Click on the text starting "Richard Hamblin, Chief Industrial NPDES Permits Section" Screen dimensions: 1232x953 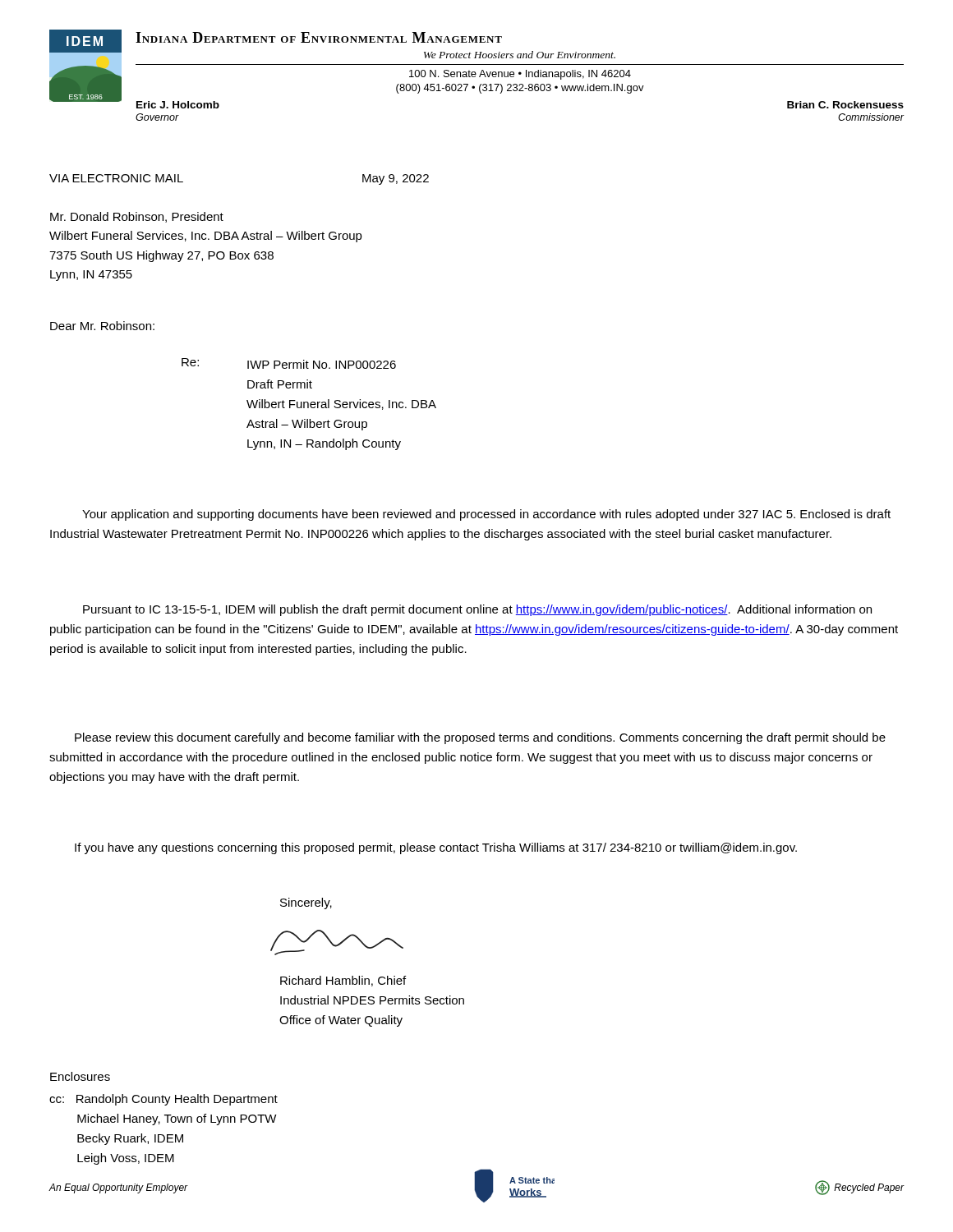click(372, 1000)
